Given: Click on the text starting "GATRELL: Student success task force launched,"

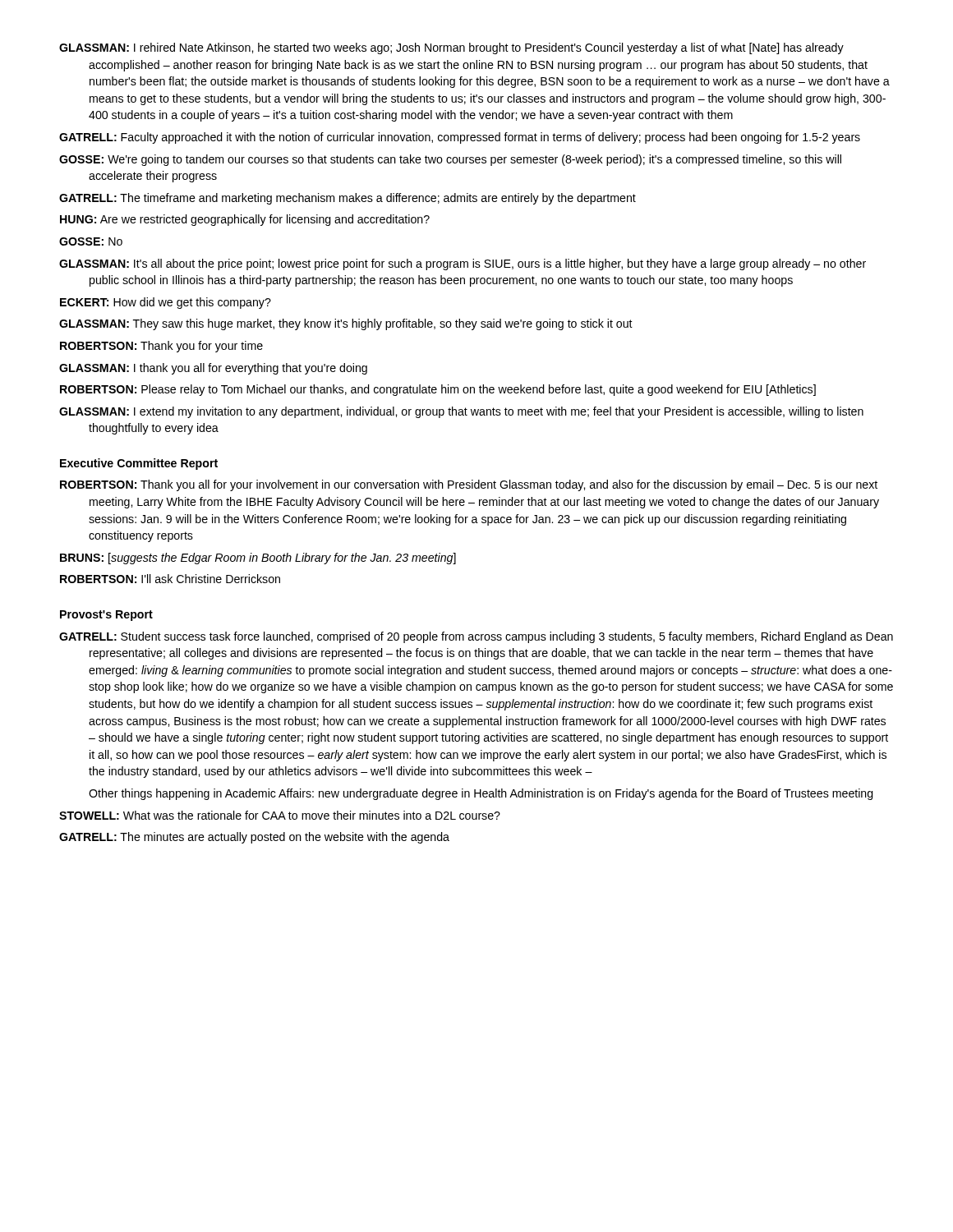Looking at the screenshot, I should tap(476, 704).
